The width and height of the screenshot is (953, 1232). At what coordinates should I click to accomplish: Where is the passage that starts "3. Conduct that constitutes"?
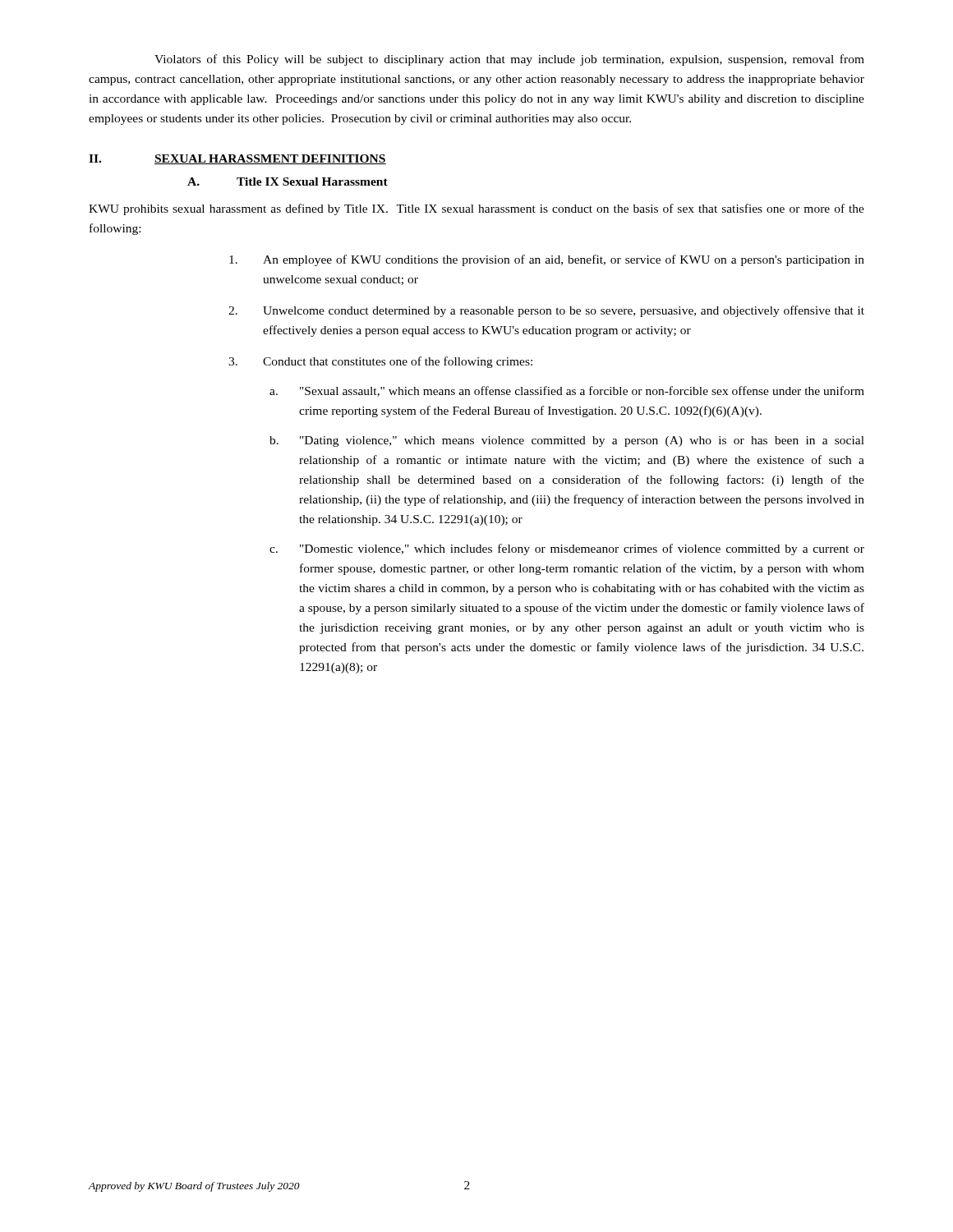tap(380, 362)
